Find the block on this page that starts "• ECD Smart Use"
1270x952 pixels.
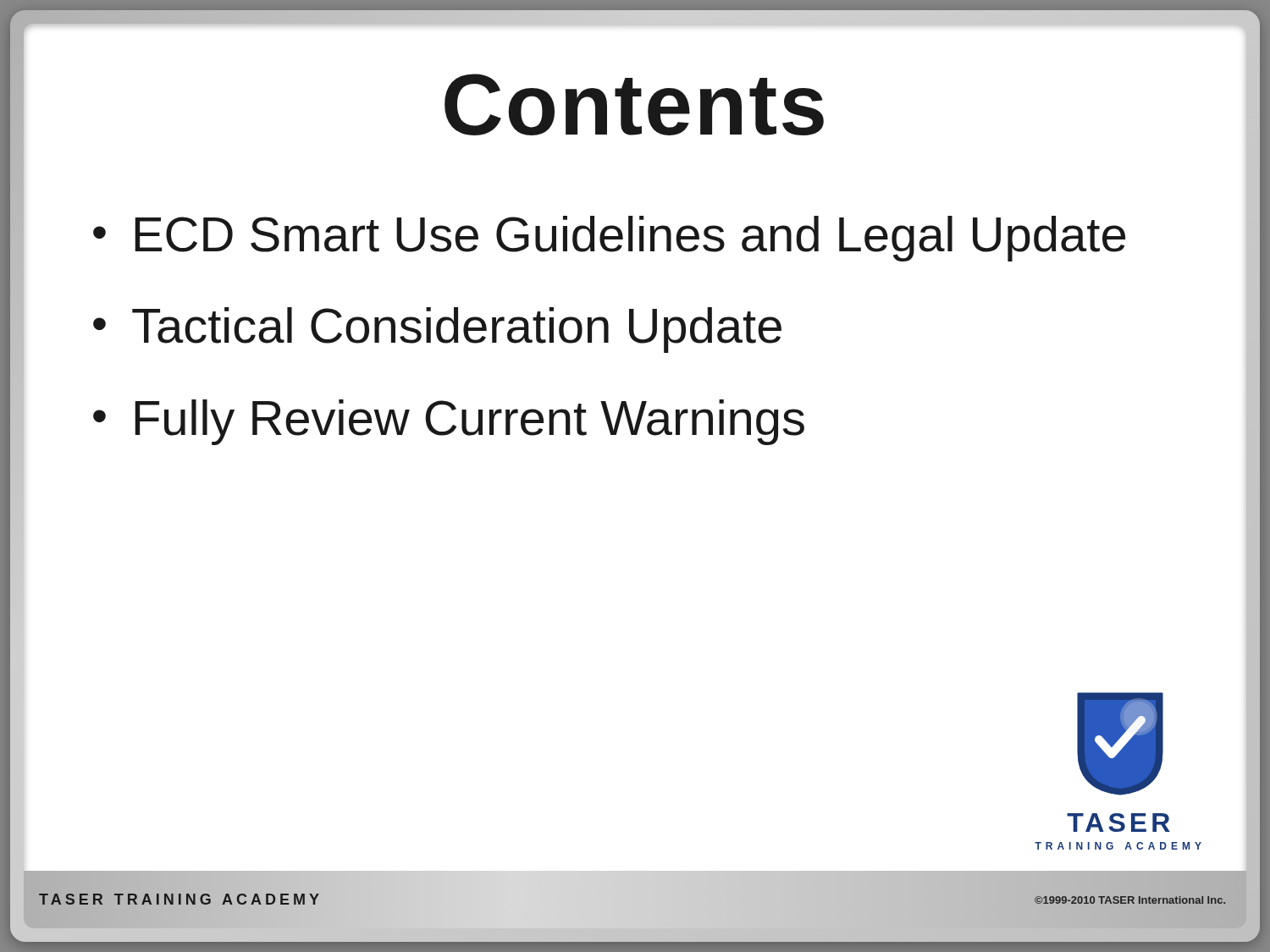pyautogui.click(x=609, y=235)
